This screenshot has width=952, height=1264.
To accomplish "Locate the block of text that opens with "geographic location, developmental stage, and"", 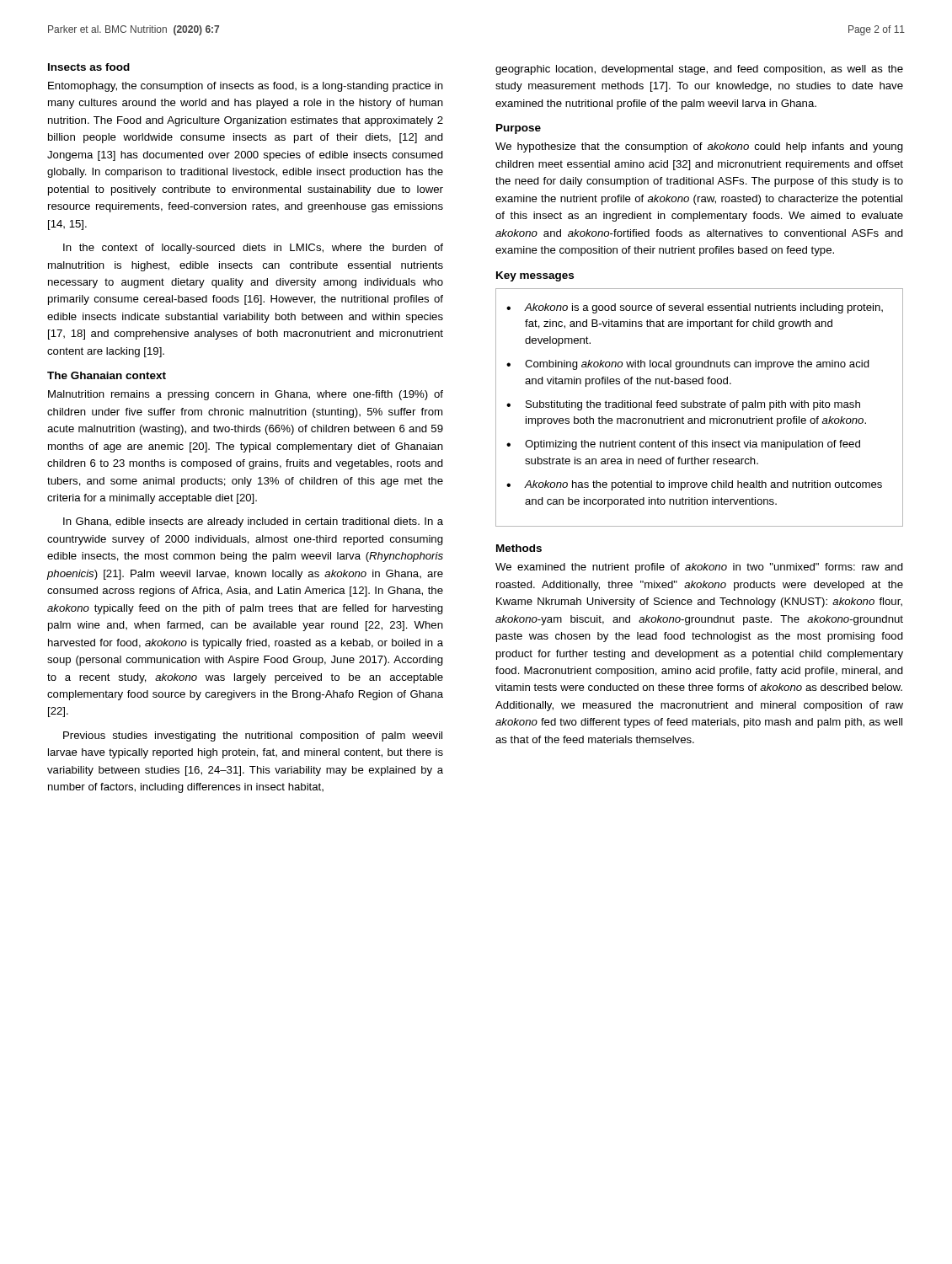I will 699,87.
